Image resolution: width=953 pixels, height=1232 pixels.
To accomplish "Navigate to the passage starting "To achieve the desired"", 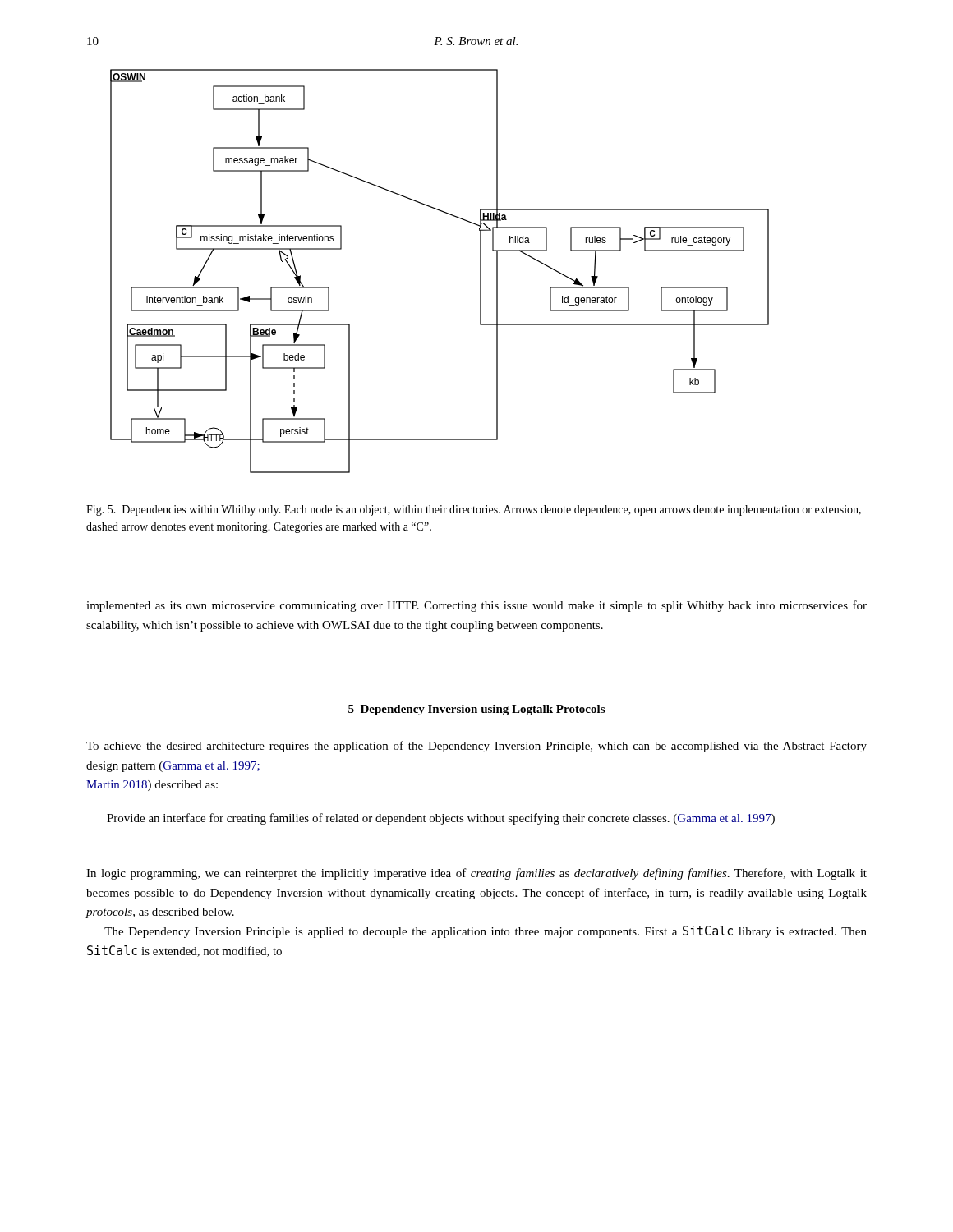I will pyautogui.click(x=476, y=747).
